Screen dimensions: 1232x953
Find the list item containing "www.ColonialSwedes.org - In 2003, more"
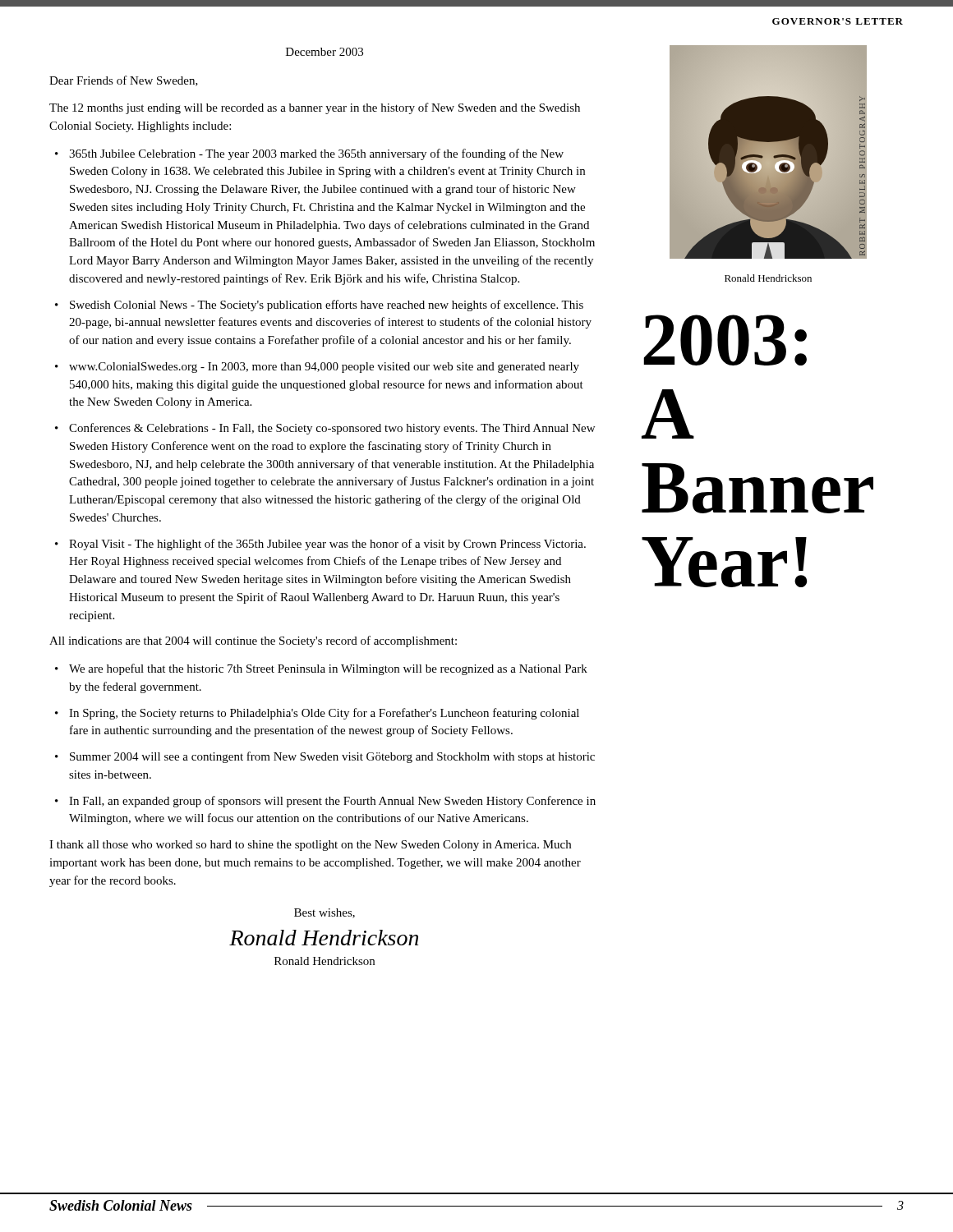326,384
